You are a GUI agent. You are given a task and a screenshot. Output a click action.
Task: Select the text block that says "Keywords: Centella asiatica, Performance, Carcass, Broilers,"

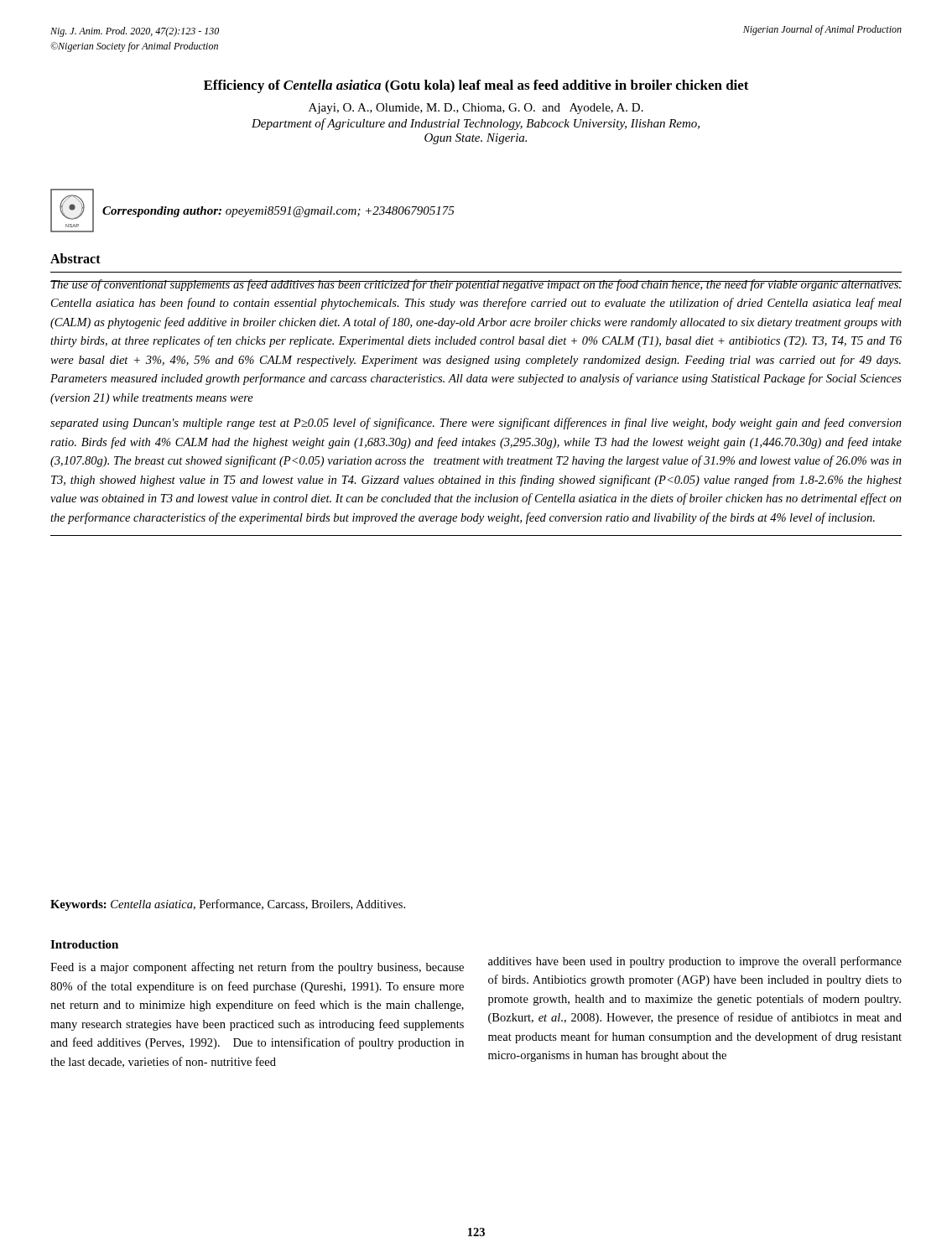click(228, 904)
